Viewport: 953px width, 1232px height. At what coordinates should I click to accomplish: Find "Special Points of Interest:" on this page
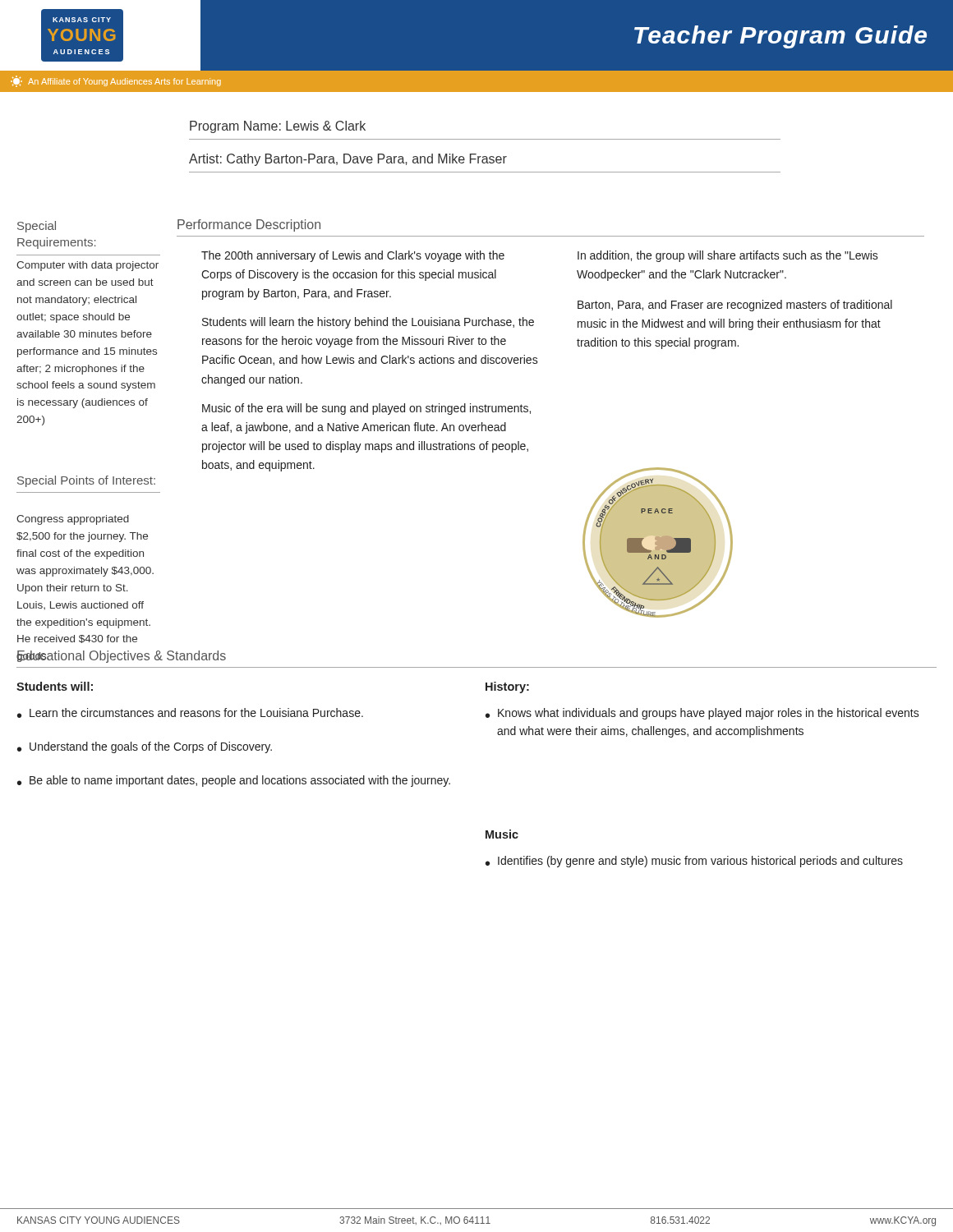tap(88, 483)
